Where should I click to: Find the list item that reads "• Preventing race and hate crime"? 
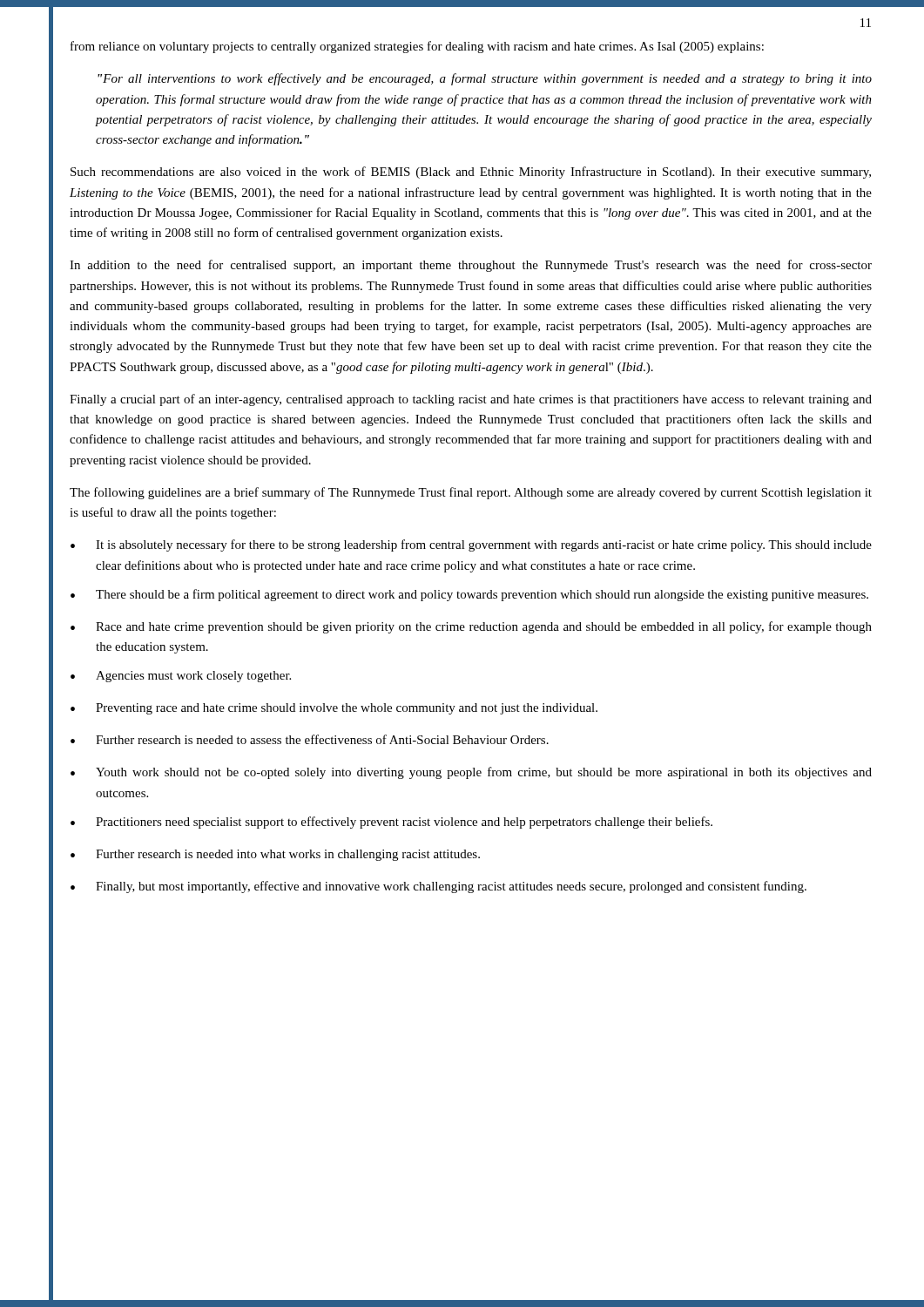pyautogui.click(x=471, y=710)
